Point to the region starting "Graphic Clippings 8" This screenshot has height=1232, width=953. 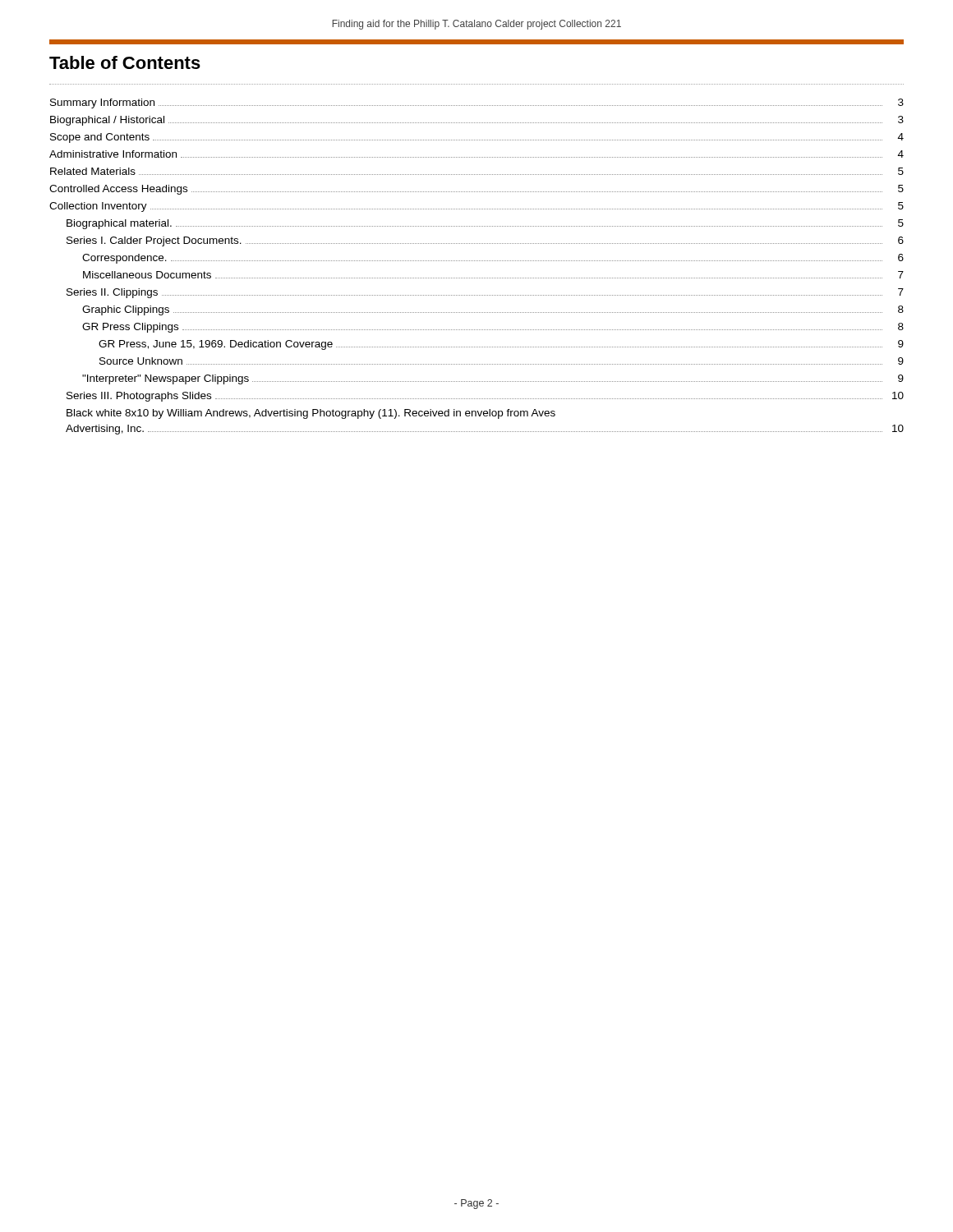(493, 309)
